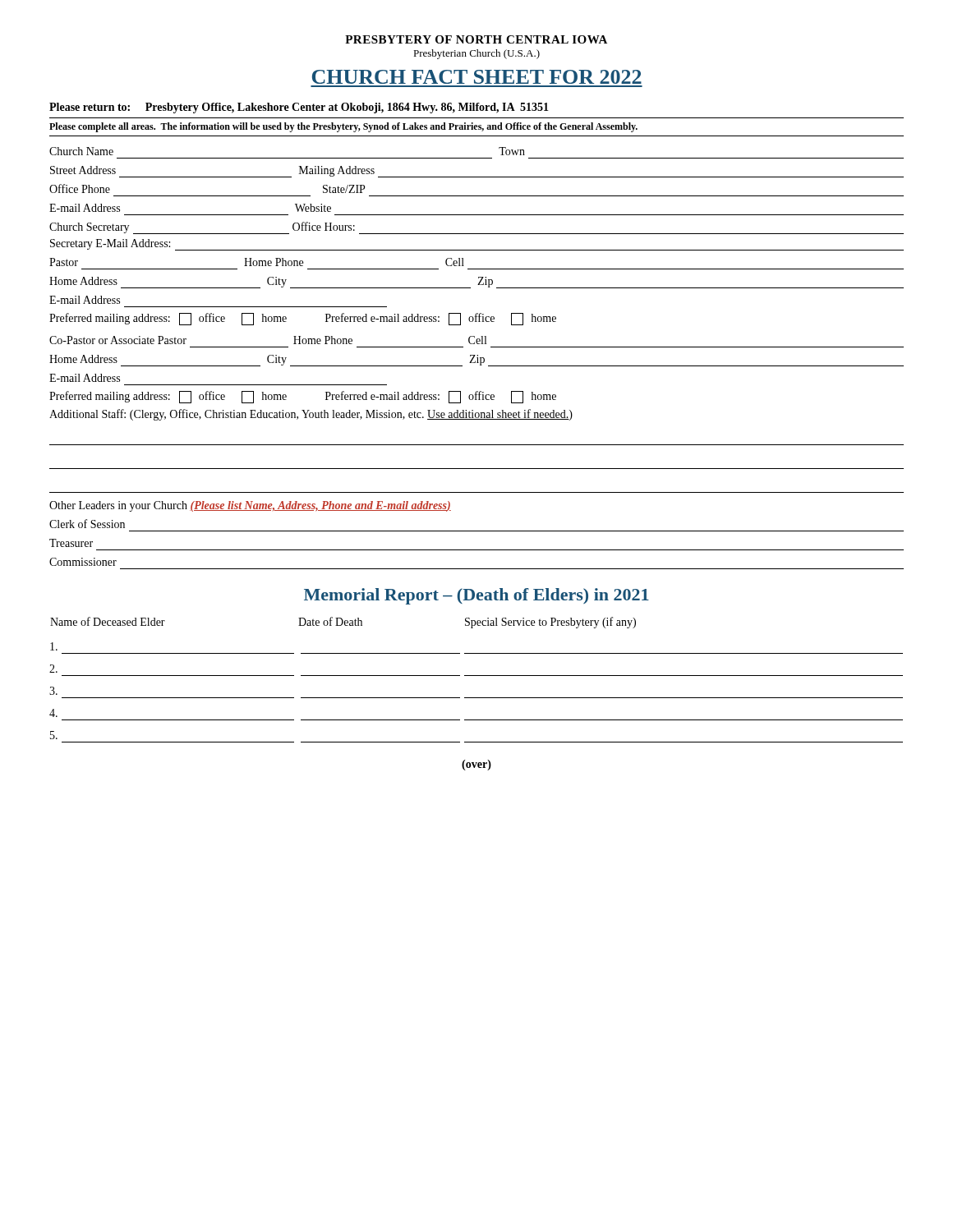Find the text that reads "Clerk of Session"
This screenshot has height=1232, width=953.
tap(476, 524)
